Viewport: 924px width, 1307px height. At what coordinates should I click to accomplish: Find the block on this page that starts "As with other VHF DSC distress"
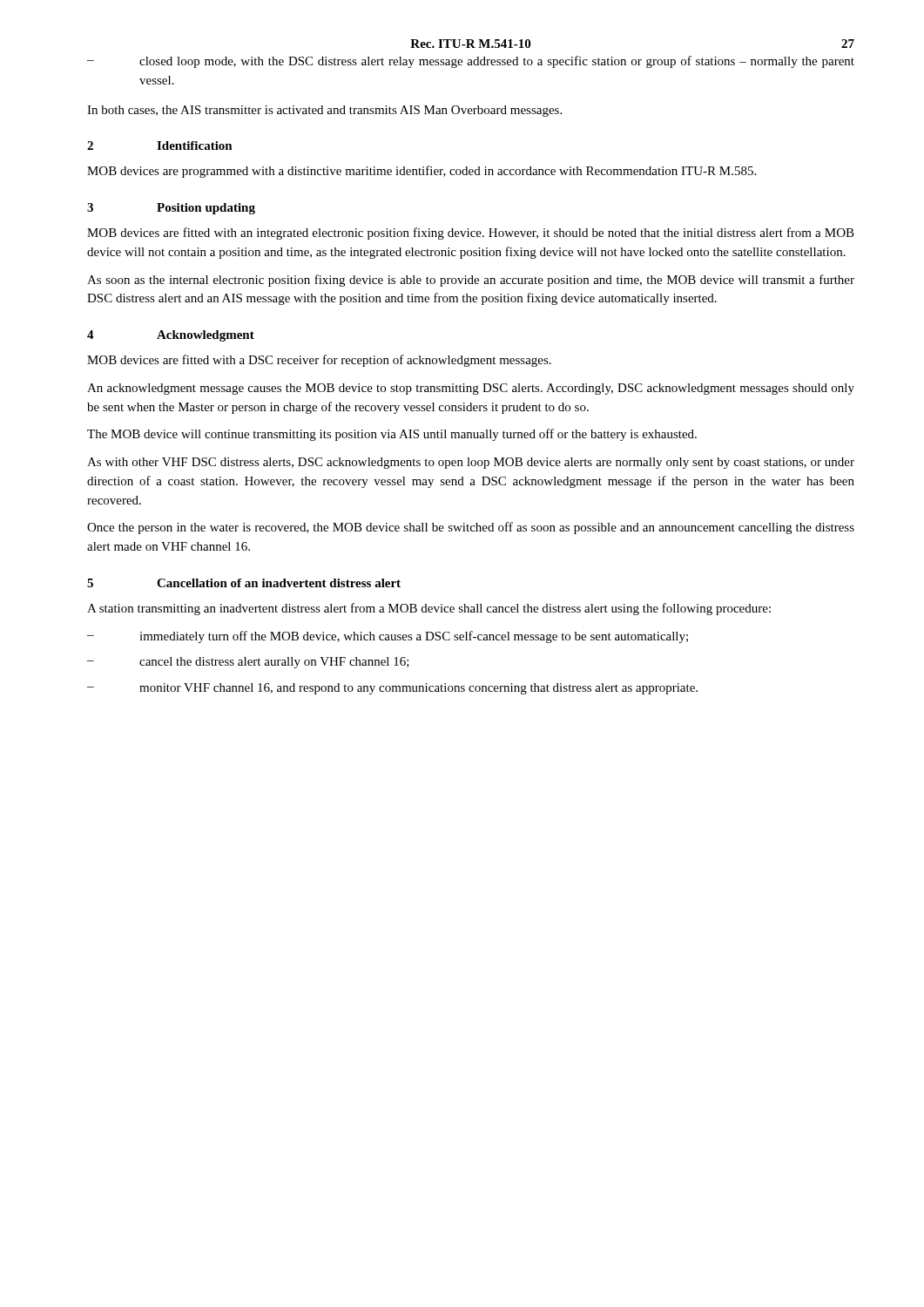(471, 482)
